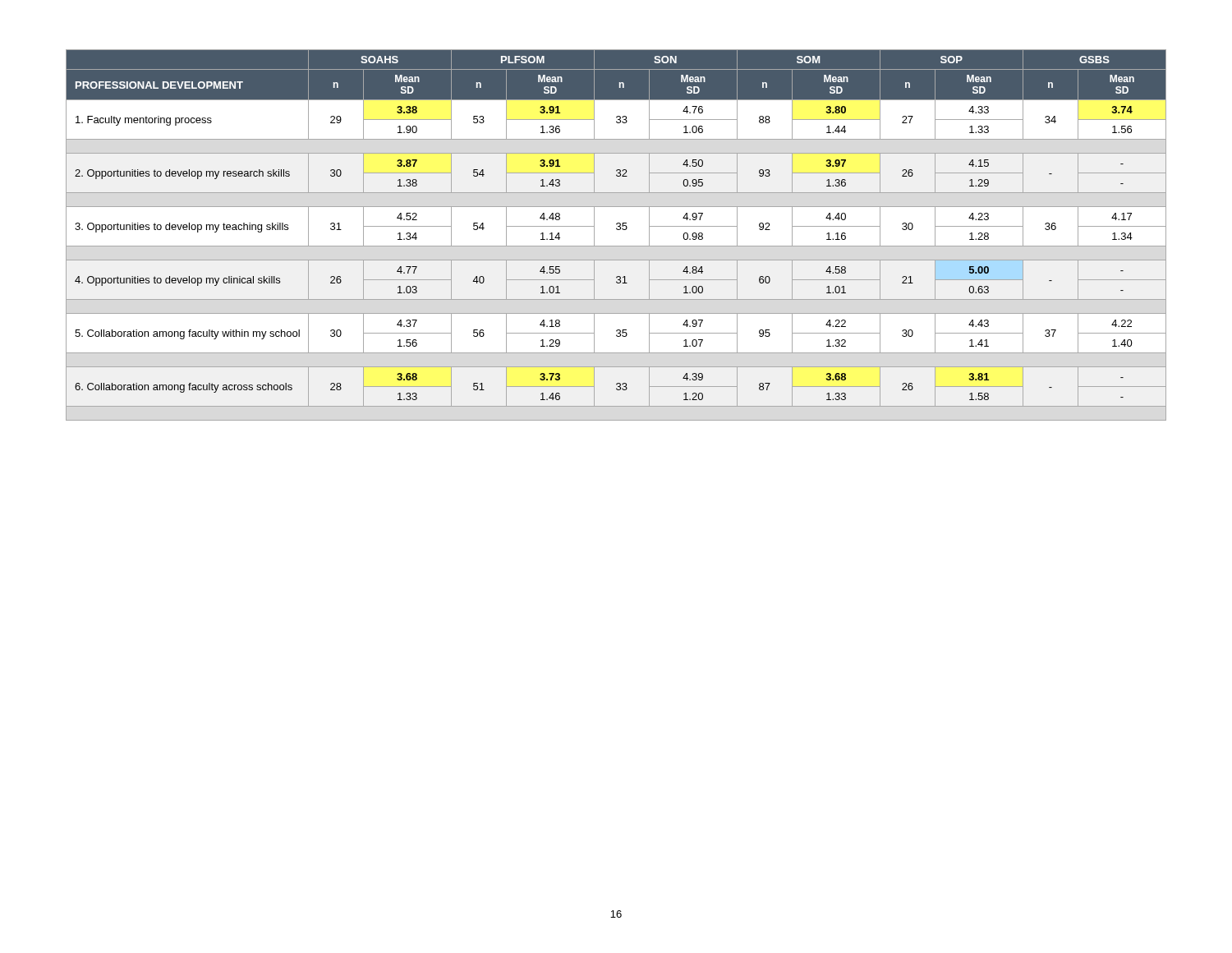Viewport: 1232px width, 953px height.
Task: Find the table
Action: pyautogui.click(x=616, y=235)
